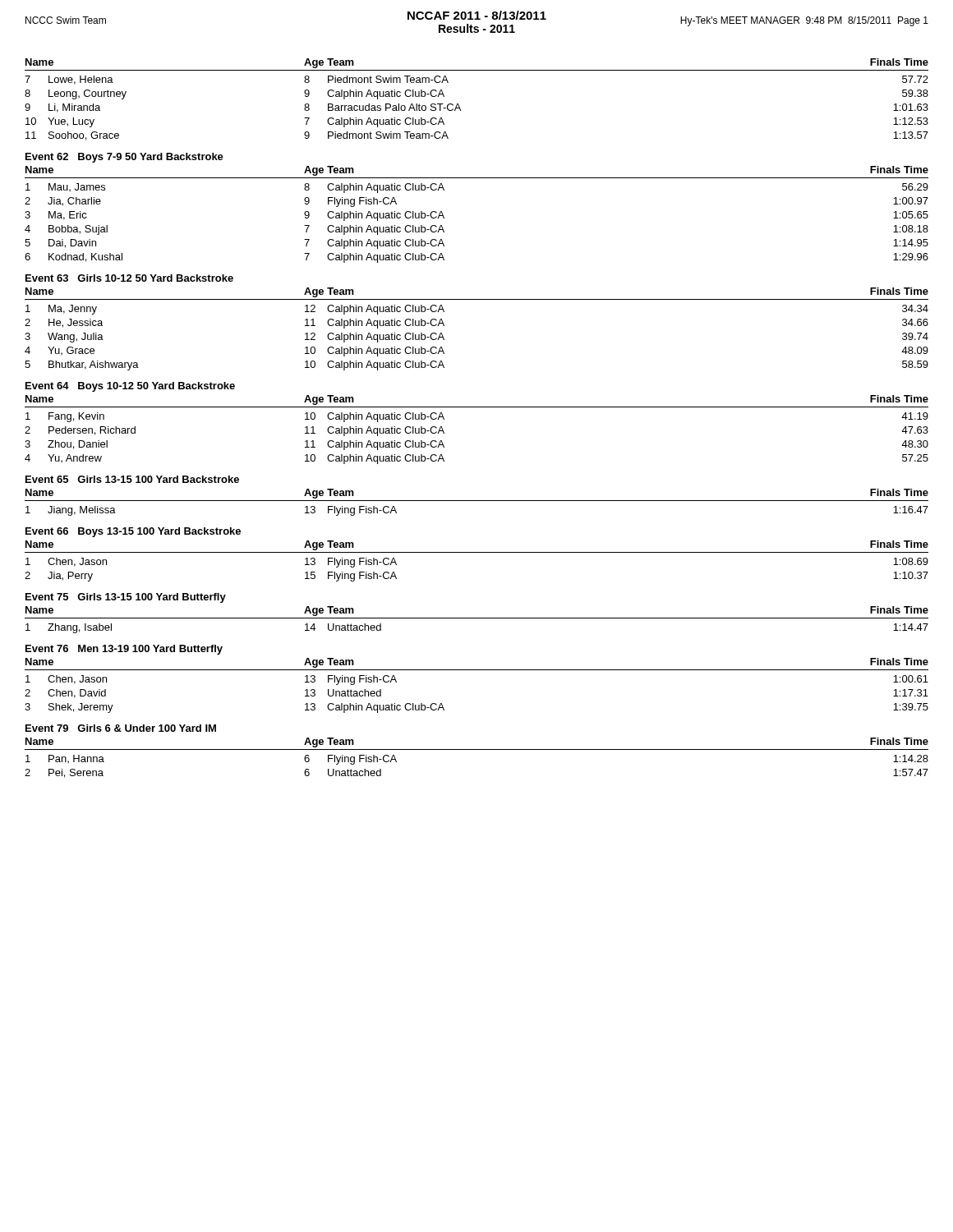
Task: Locate the title that opens with "NCCAF 2011 - 8/13/2011 Results"
Action: point(476,22)
